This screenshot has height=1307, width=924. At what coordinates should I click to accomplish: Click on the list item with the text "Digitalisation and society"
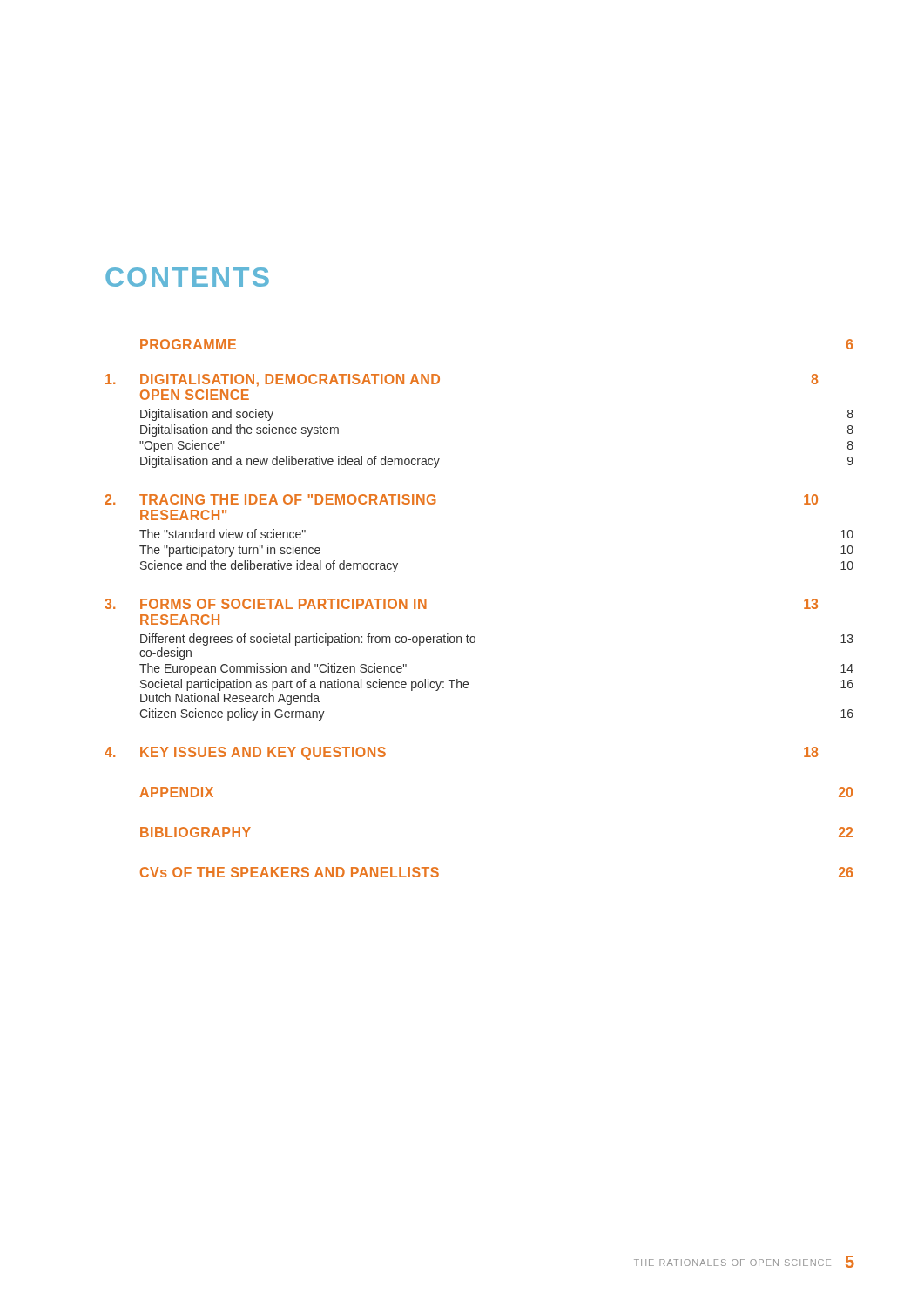pos(203,414)
